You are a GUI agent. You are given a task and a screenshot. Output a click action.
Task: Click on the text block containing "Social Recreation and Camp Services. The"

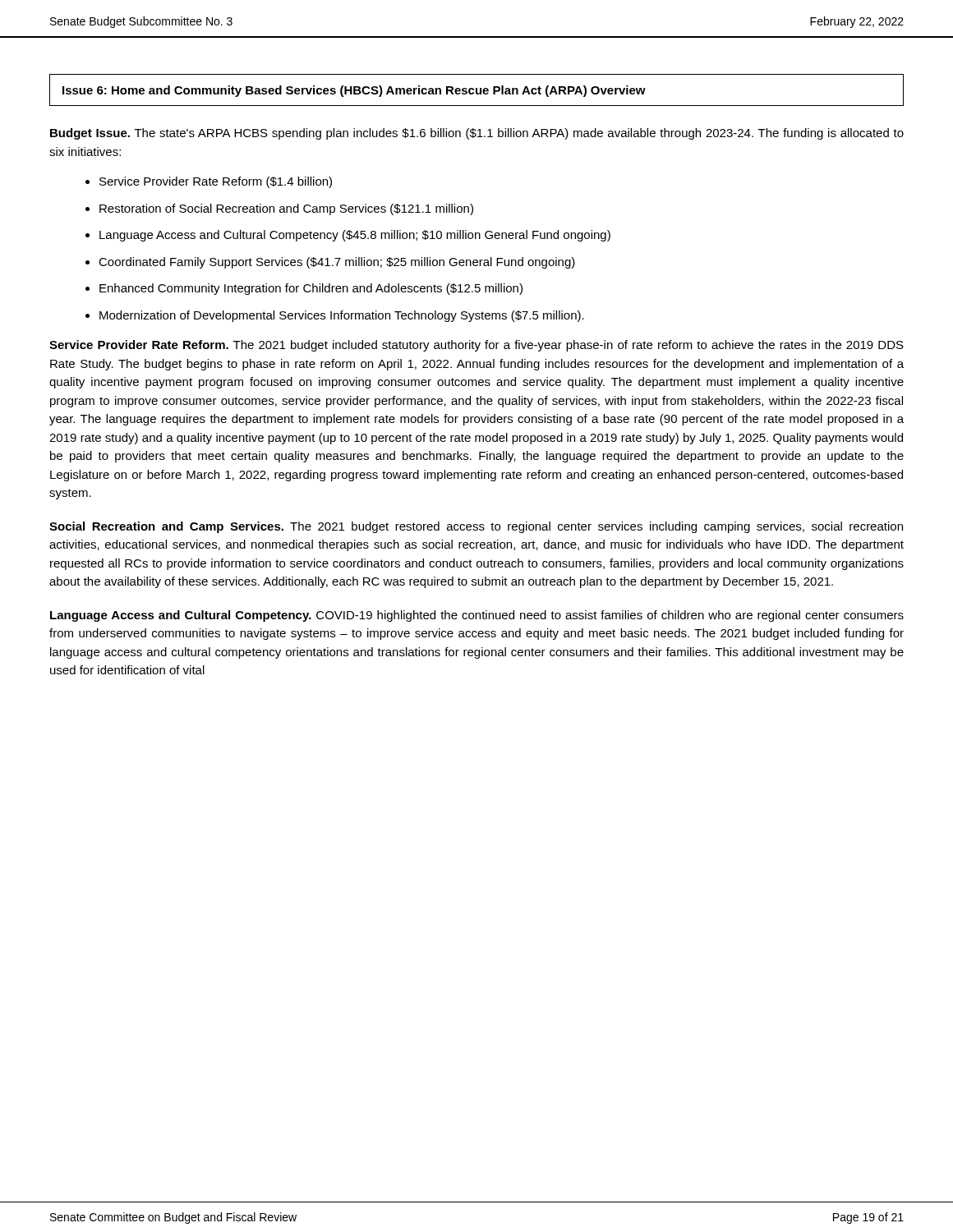[x=476, y=553]
